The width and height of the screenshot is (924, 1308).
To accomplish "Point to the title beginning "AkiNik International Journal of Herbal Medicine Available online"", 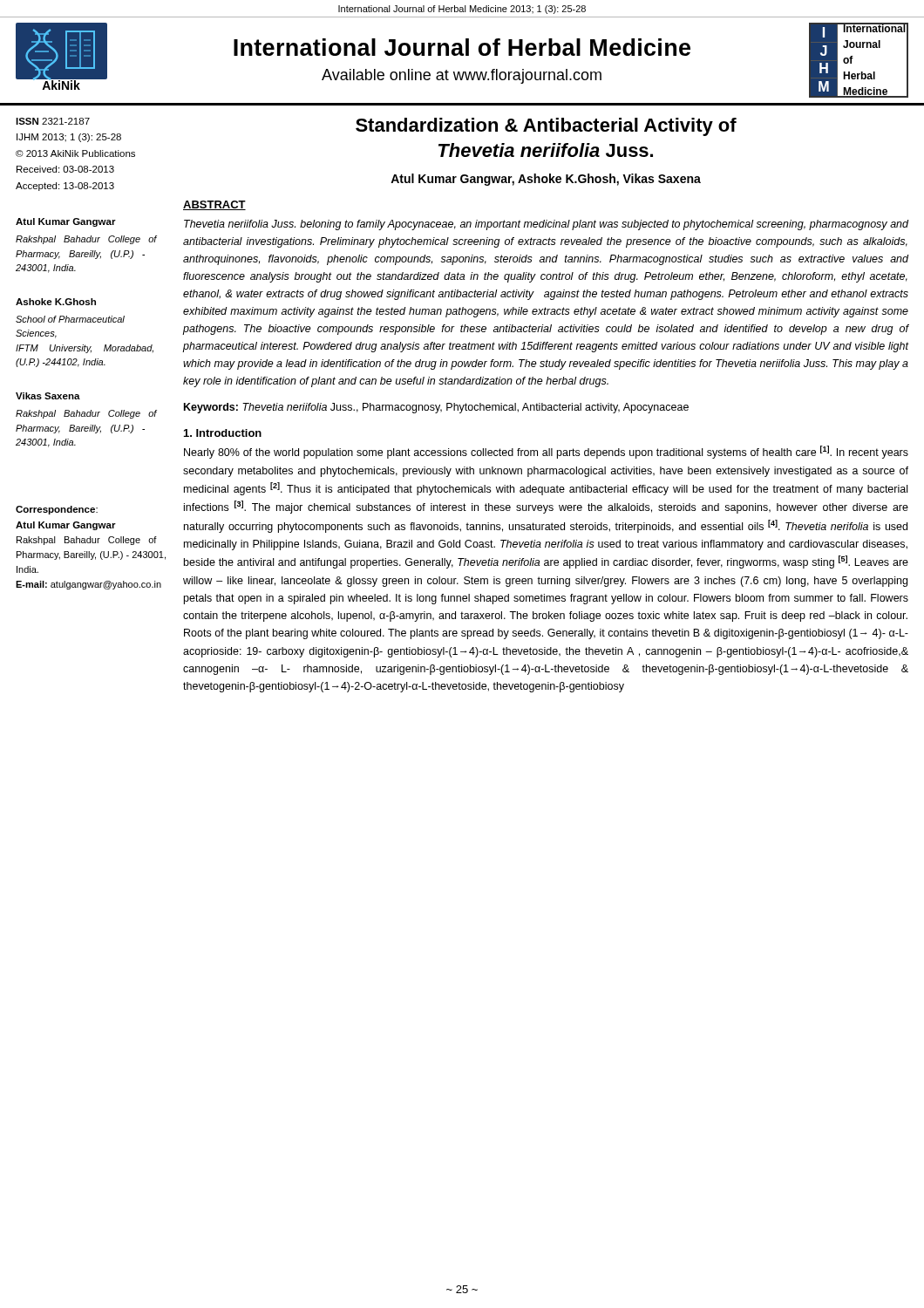I will [462, 60].
